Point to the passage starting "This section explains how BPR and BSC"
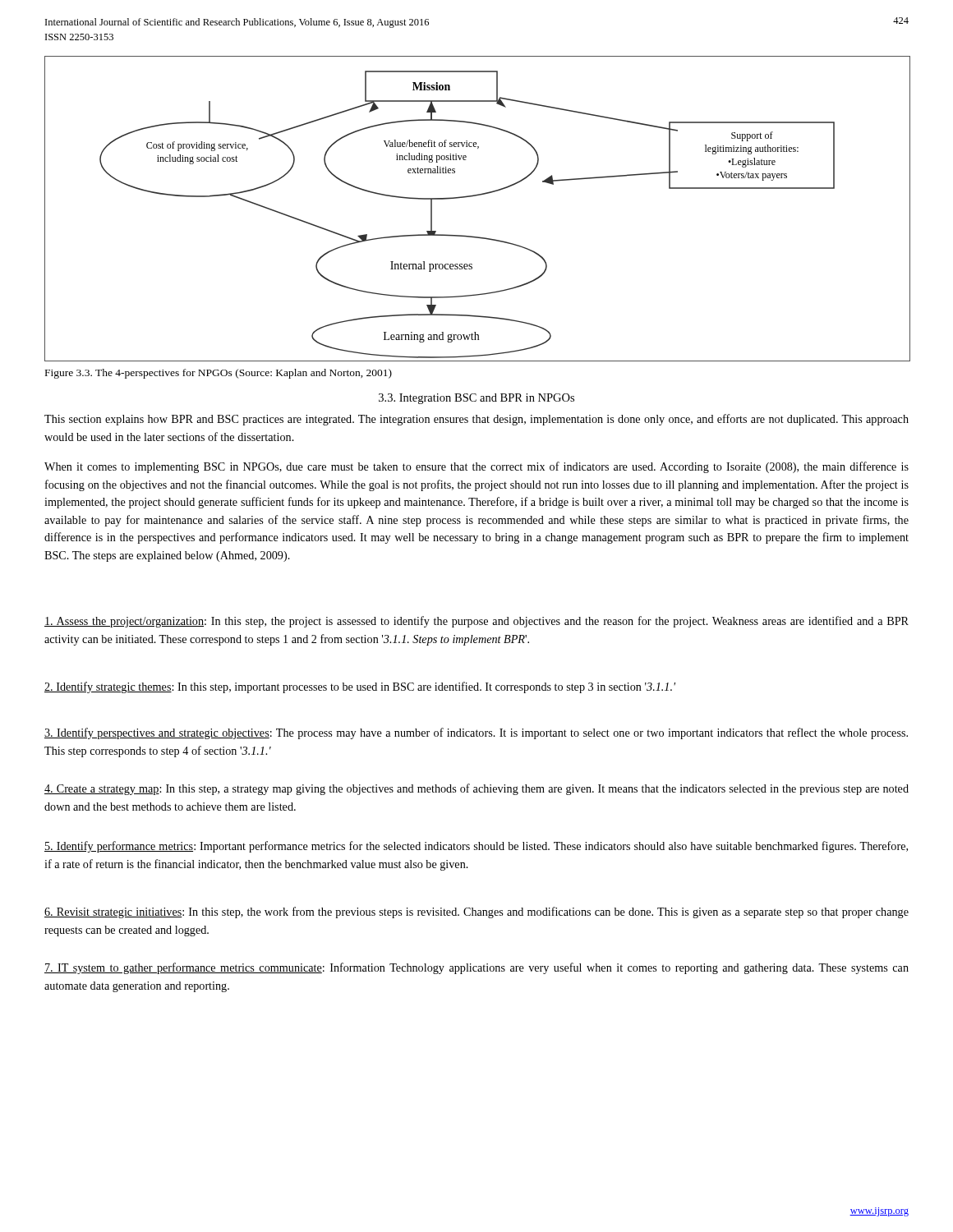The height and width of the screenshot is (1232, 953). click(x=476, y=428)
